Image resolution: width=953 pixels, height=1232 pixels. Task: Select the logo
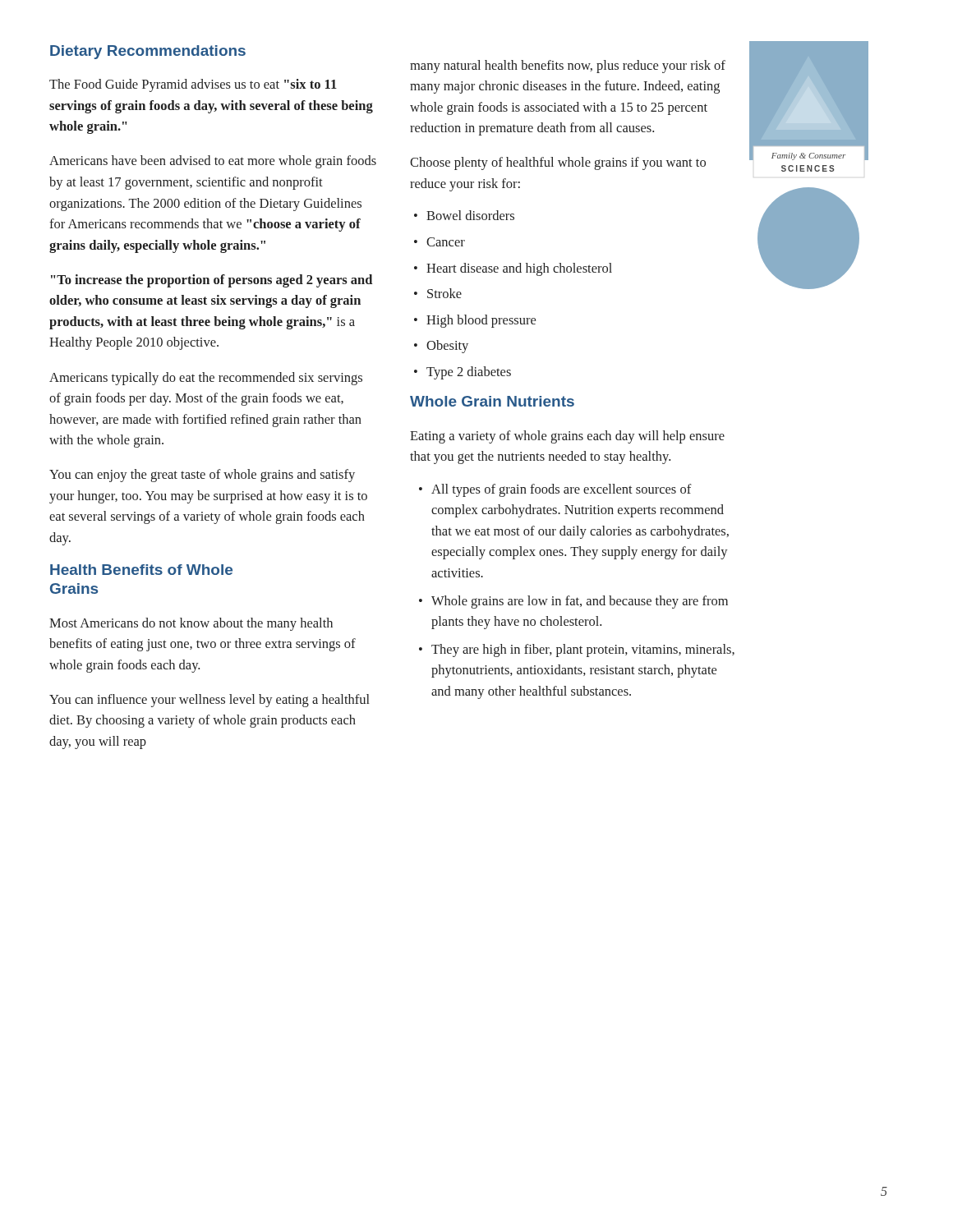point(808,170)
